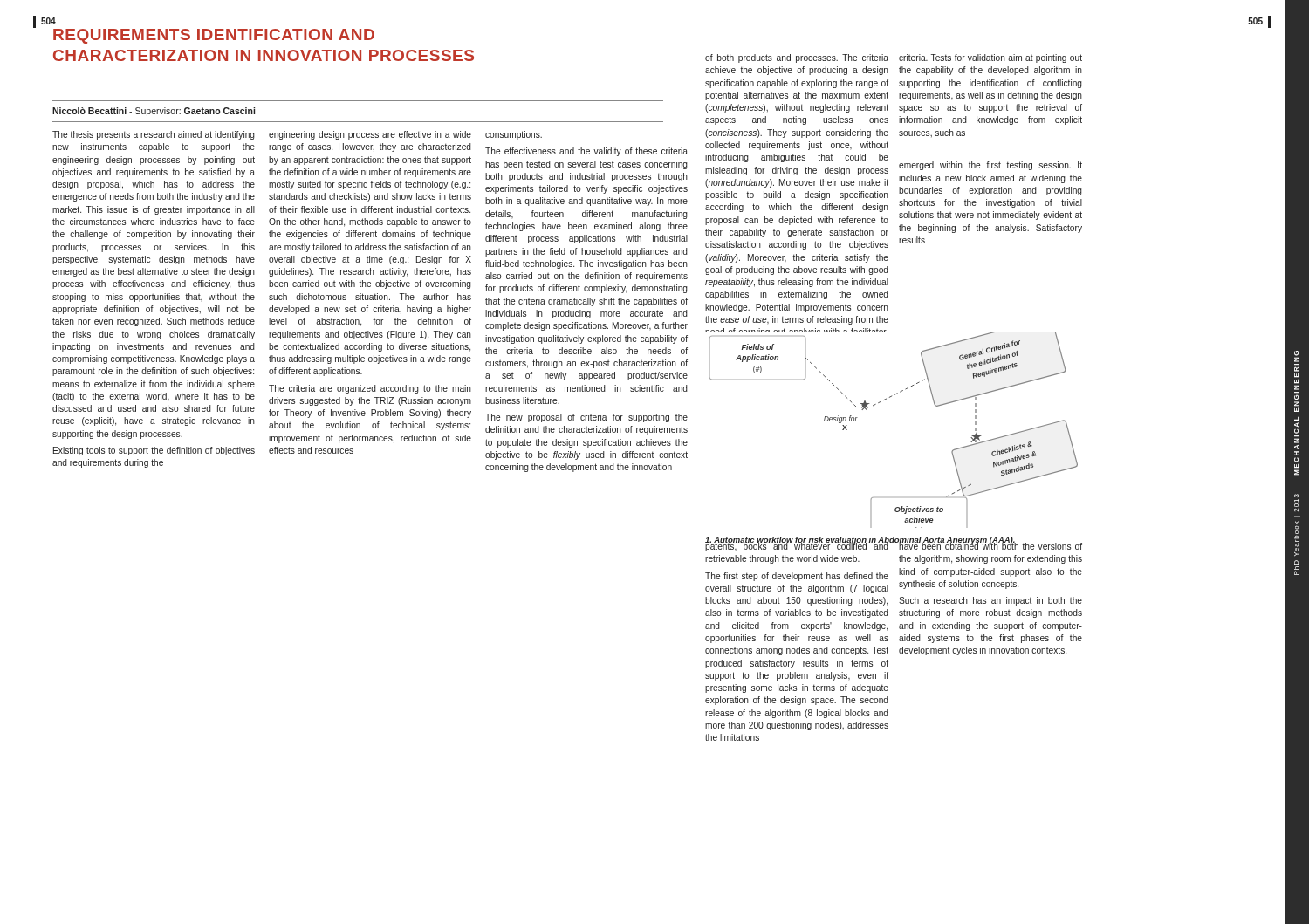This screenshot has width=1309, height=924.
Task: Find the text starting "engineering design process are effective in"
Action: [x=370, y=293]
